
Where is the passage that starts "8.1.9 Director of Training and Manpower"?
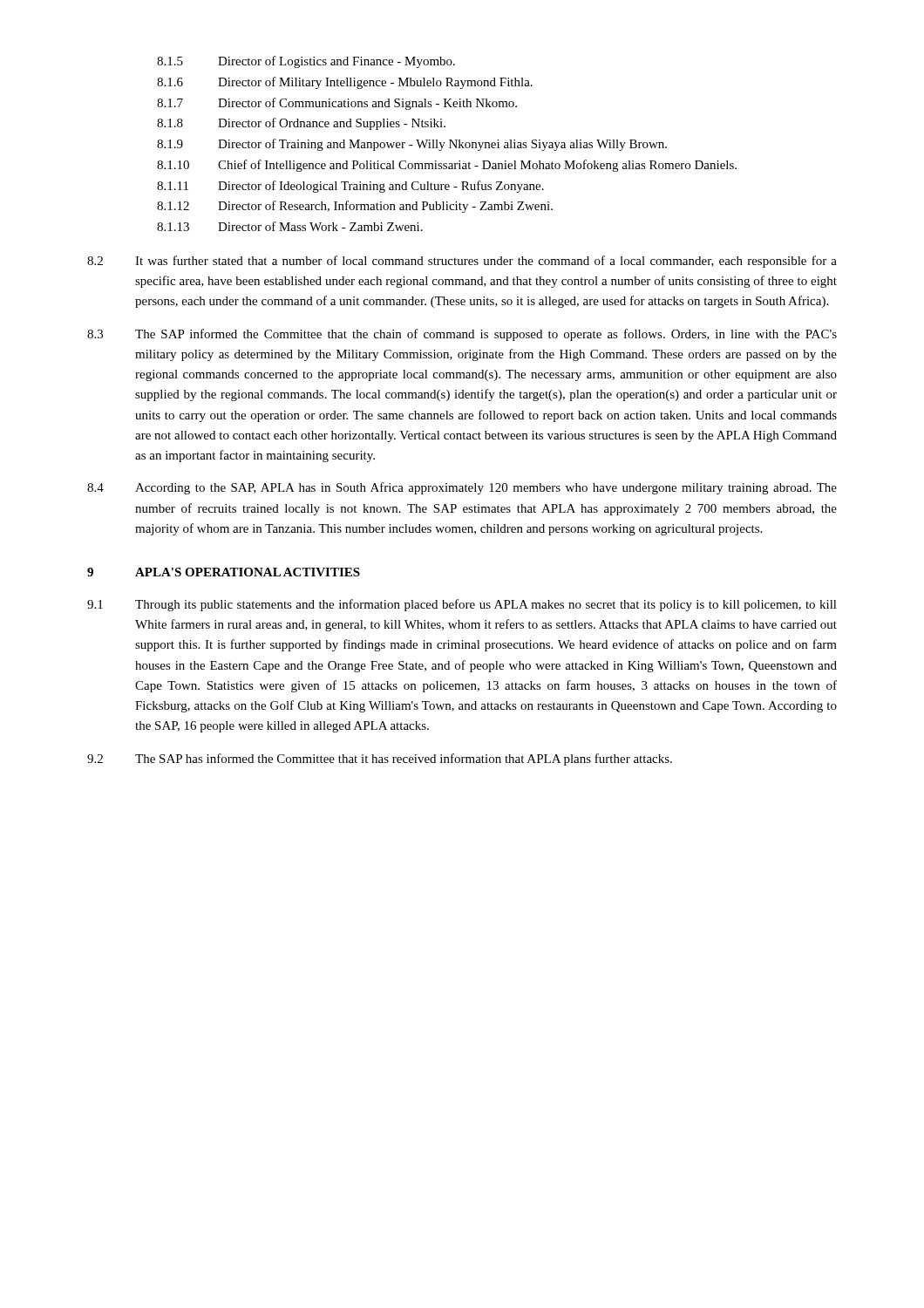(497, 145)
